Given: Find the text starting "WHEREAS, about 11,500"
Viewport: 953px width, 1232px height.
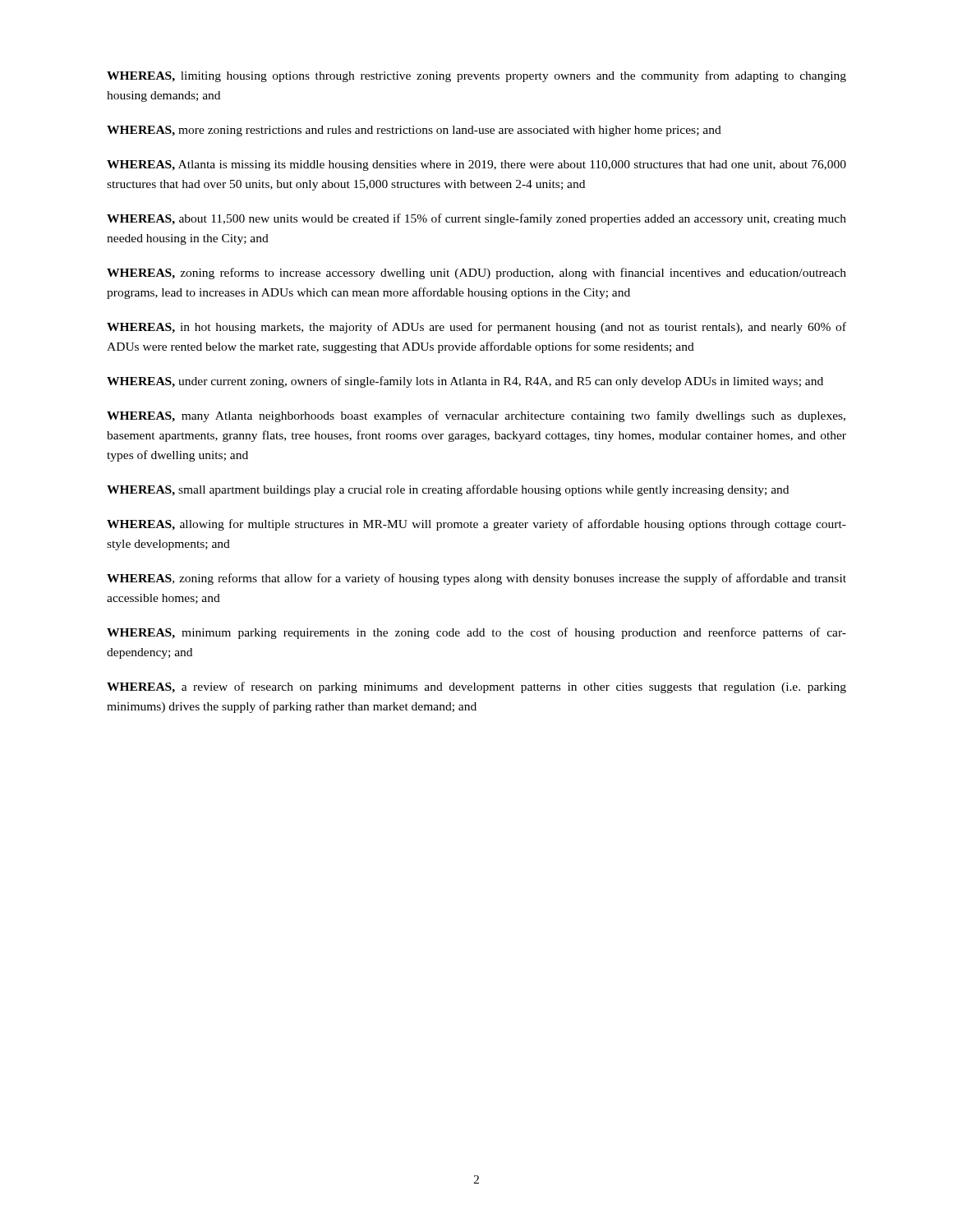Looking at the screenshot, I should click(476, 228).
